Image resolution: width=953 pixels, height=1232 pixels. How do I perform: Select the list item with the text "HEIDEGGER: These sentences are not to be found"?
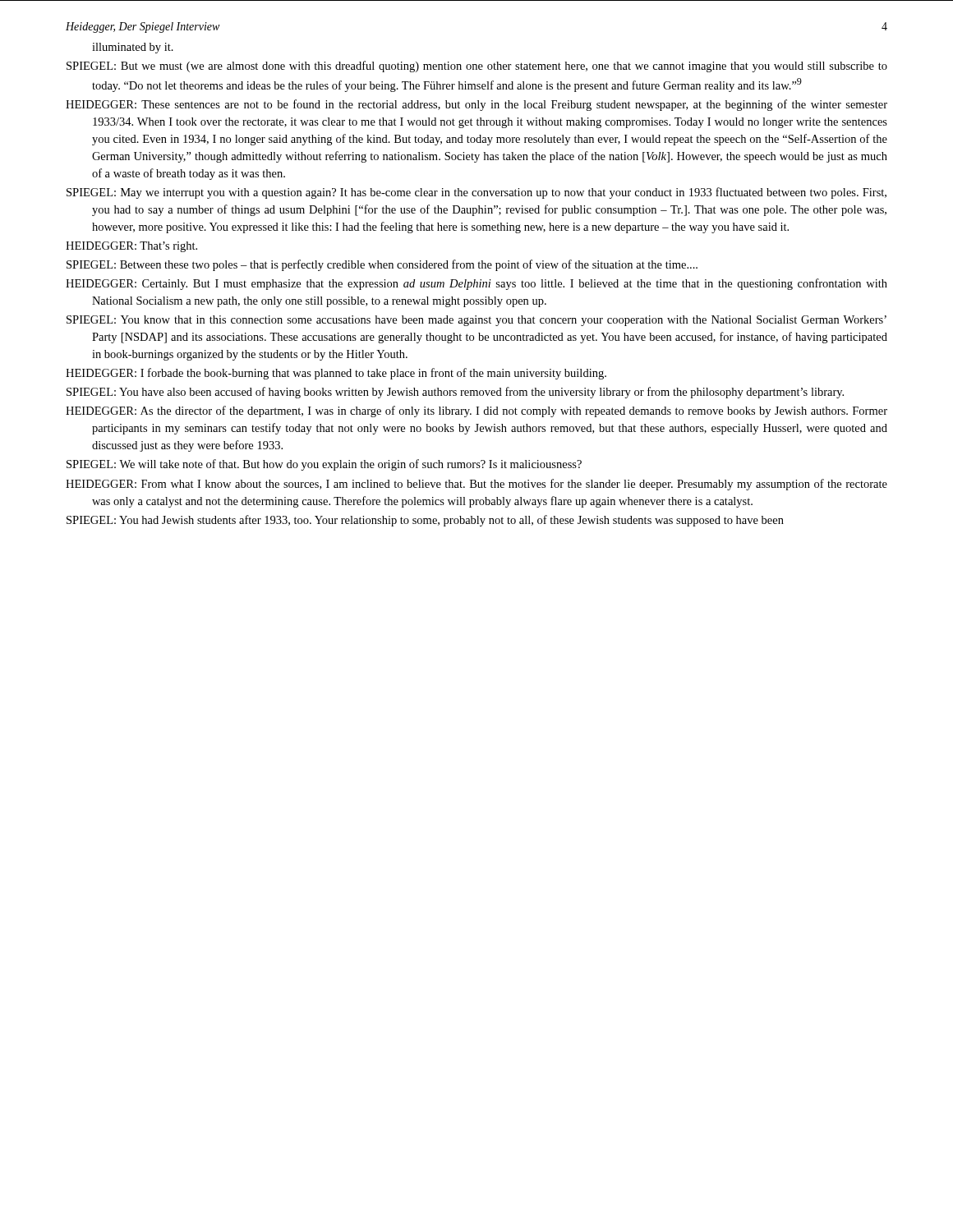click(x=476, y=139)
